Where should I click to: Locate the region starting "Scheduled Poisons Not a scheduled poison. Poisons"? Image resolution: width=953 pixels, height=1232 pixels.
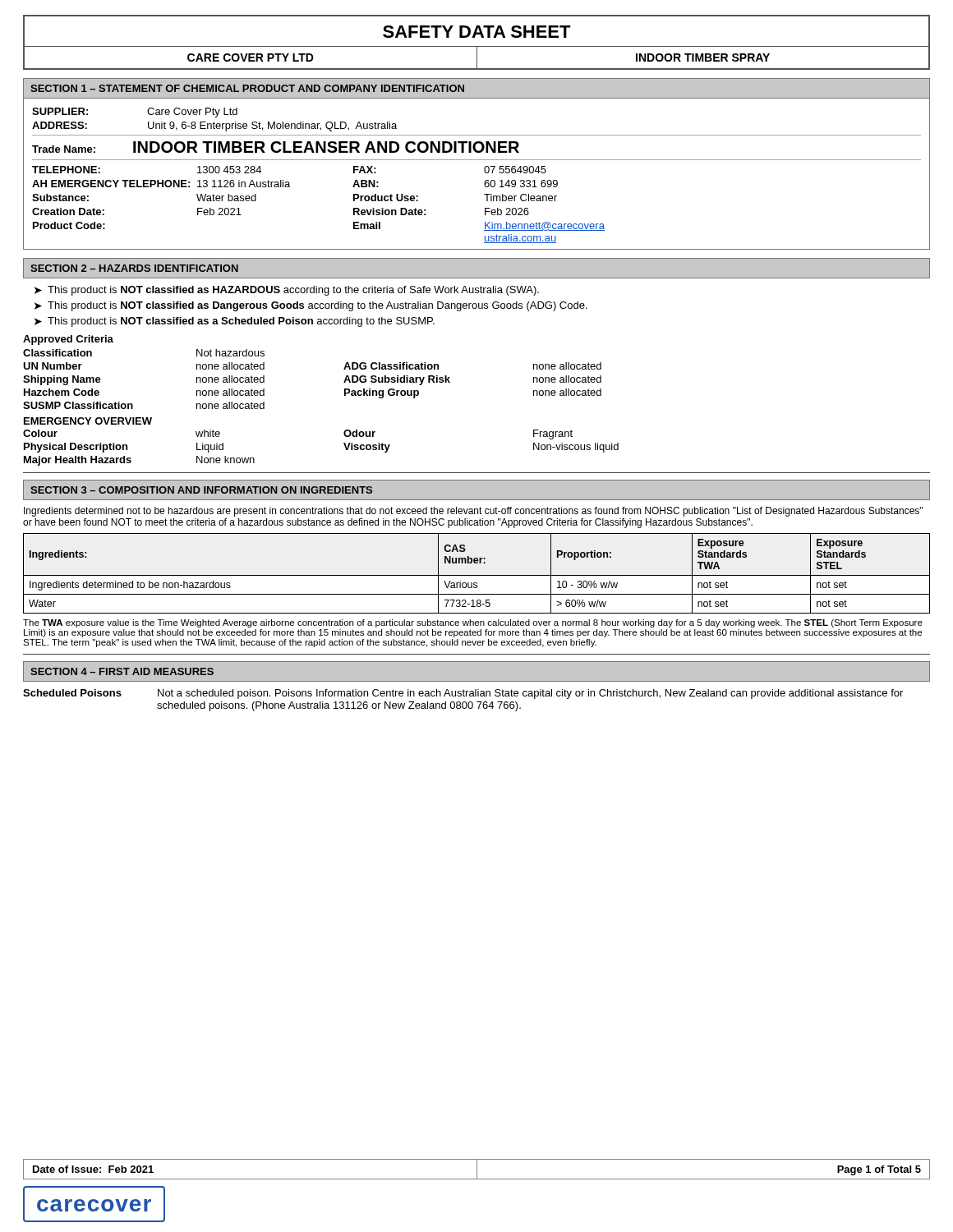476,699
